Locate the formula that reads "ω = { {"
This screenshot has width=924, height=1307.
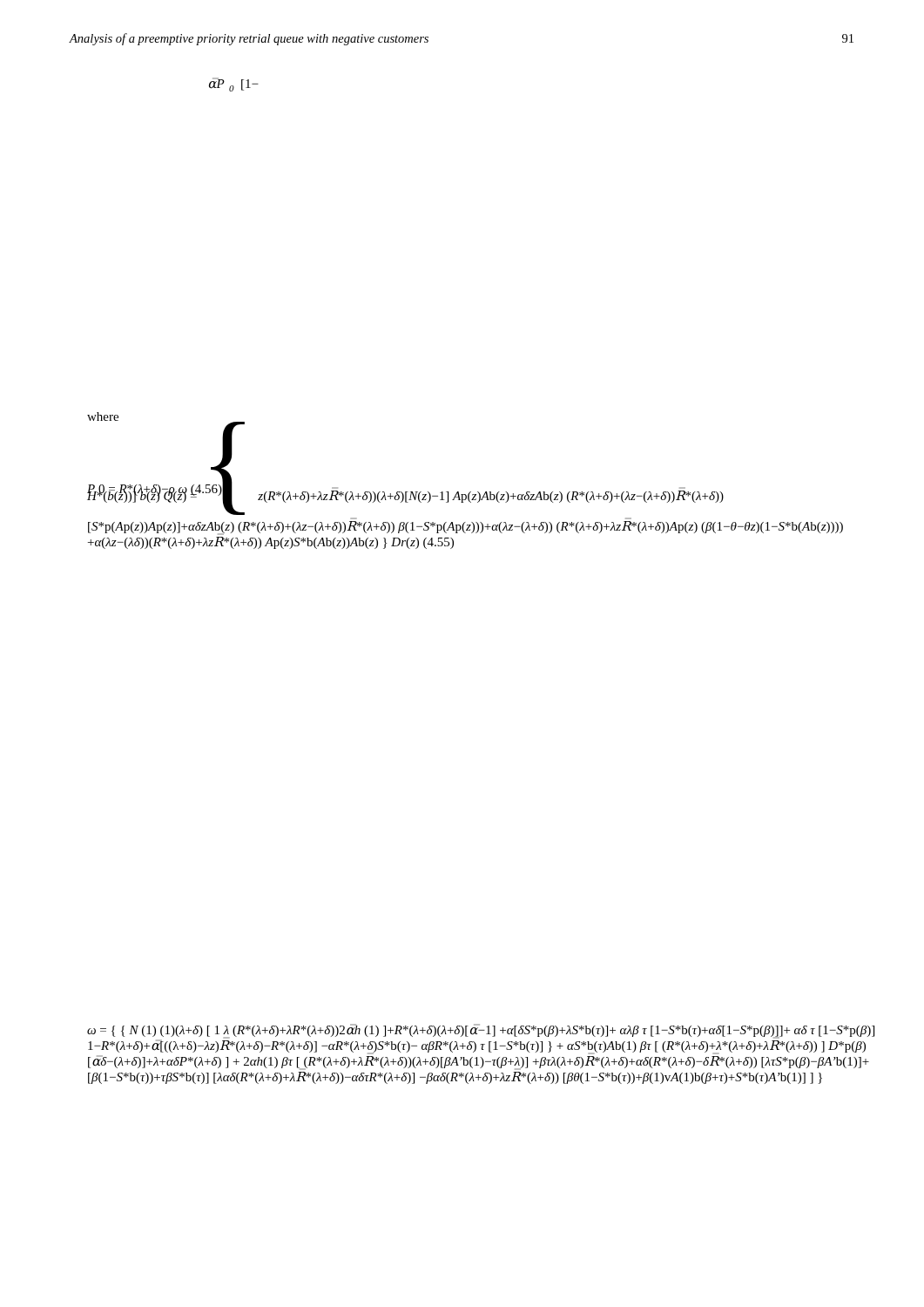[405, 498]
